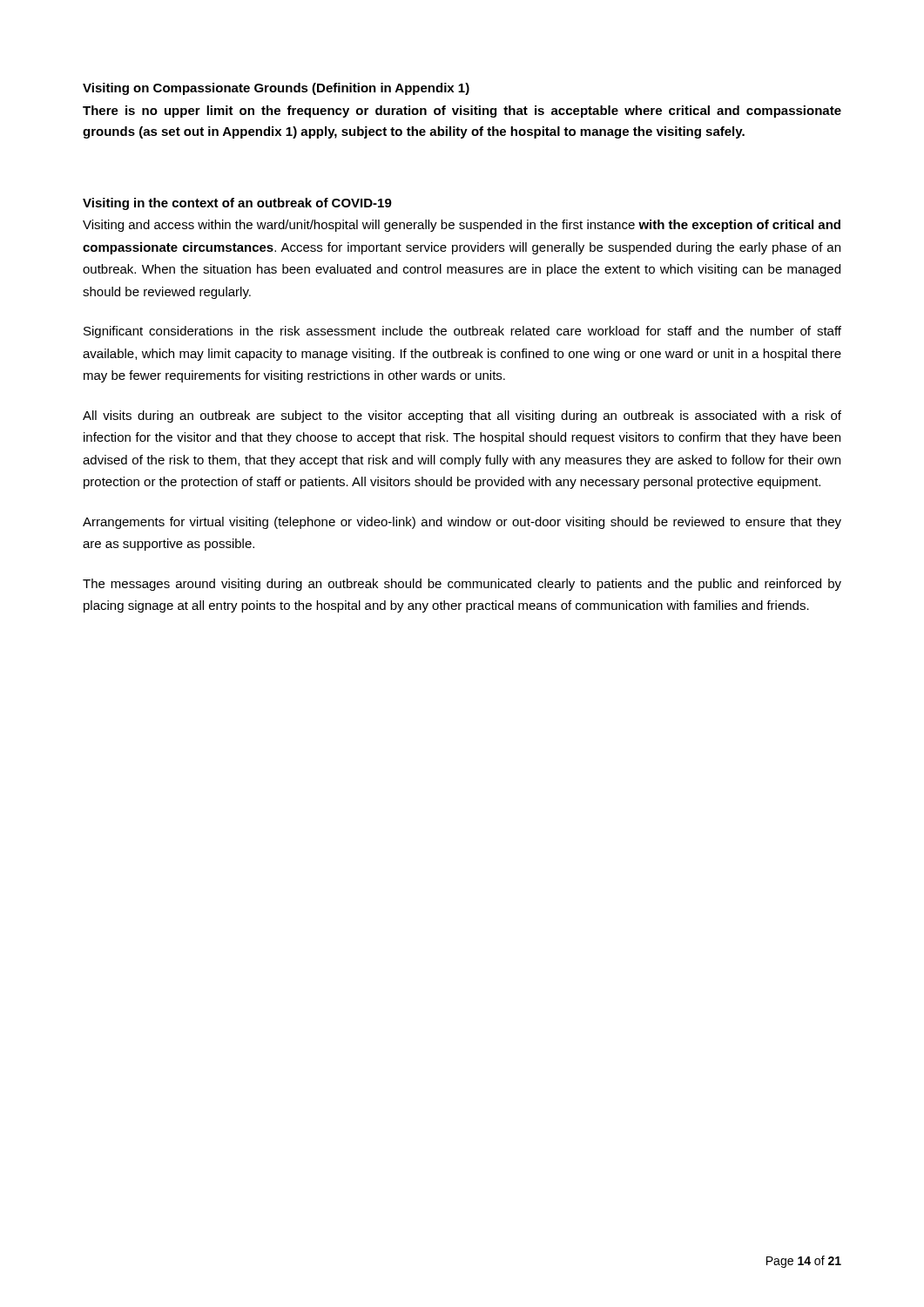Find the text block that reads "Significant considerations in the risk"

point(462,353)
